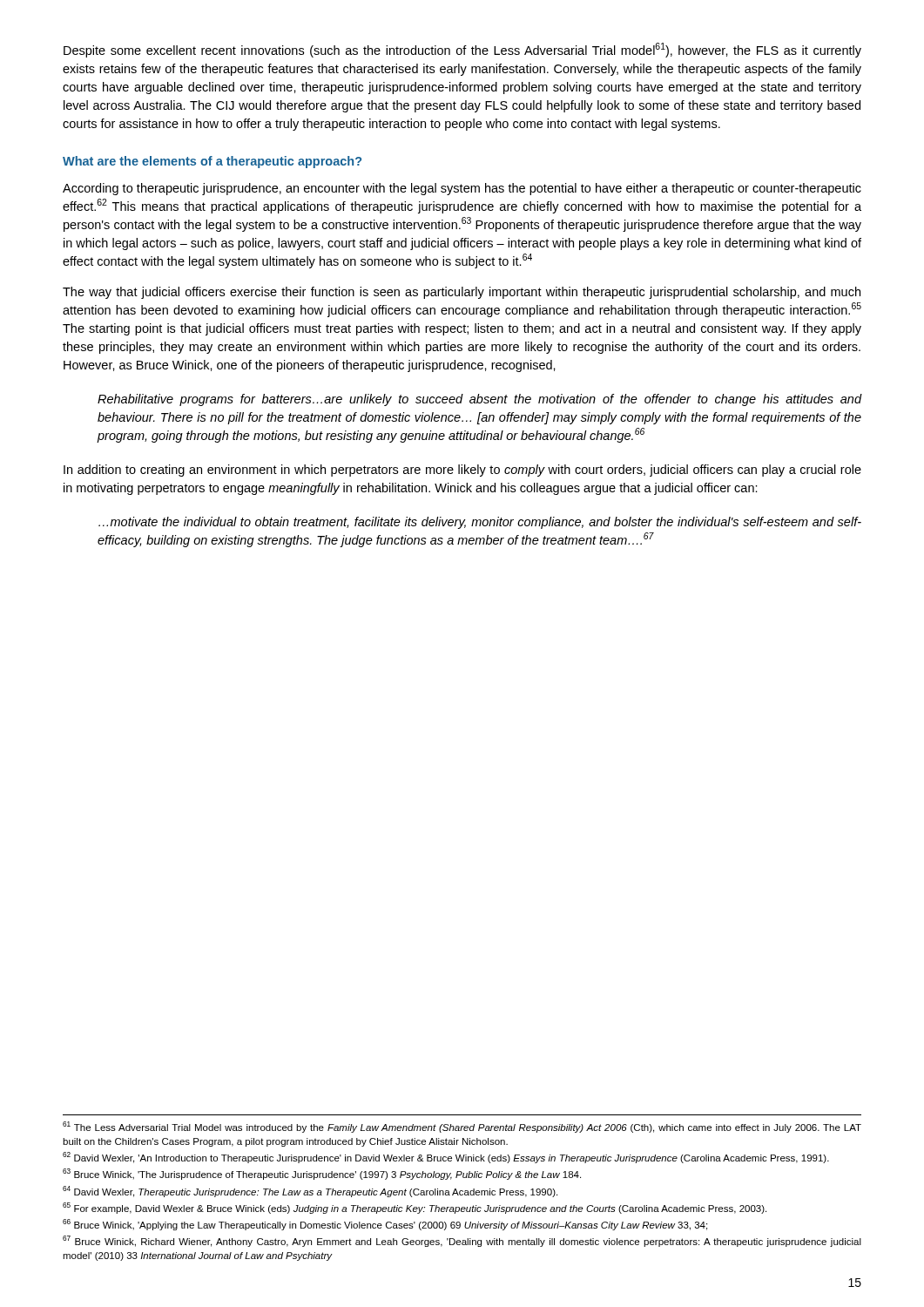Navigate to the text starting "61 The Less Adversarial Trial Model was"
Image resolution: width=924 pixels, height=1307 pixels.
(462, 1134)
